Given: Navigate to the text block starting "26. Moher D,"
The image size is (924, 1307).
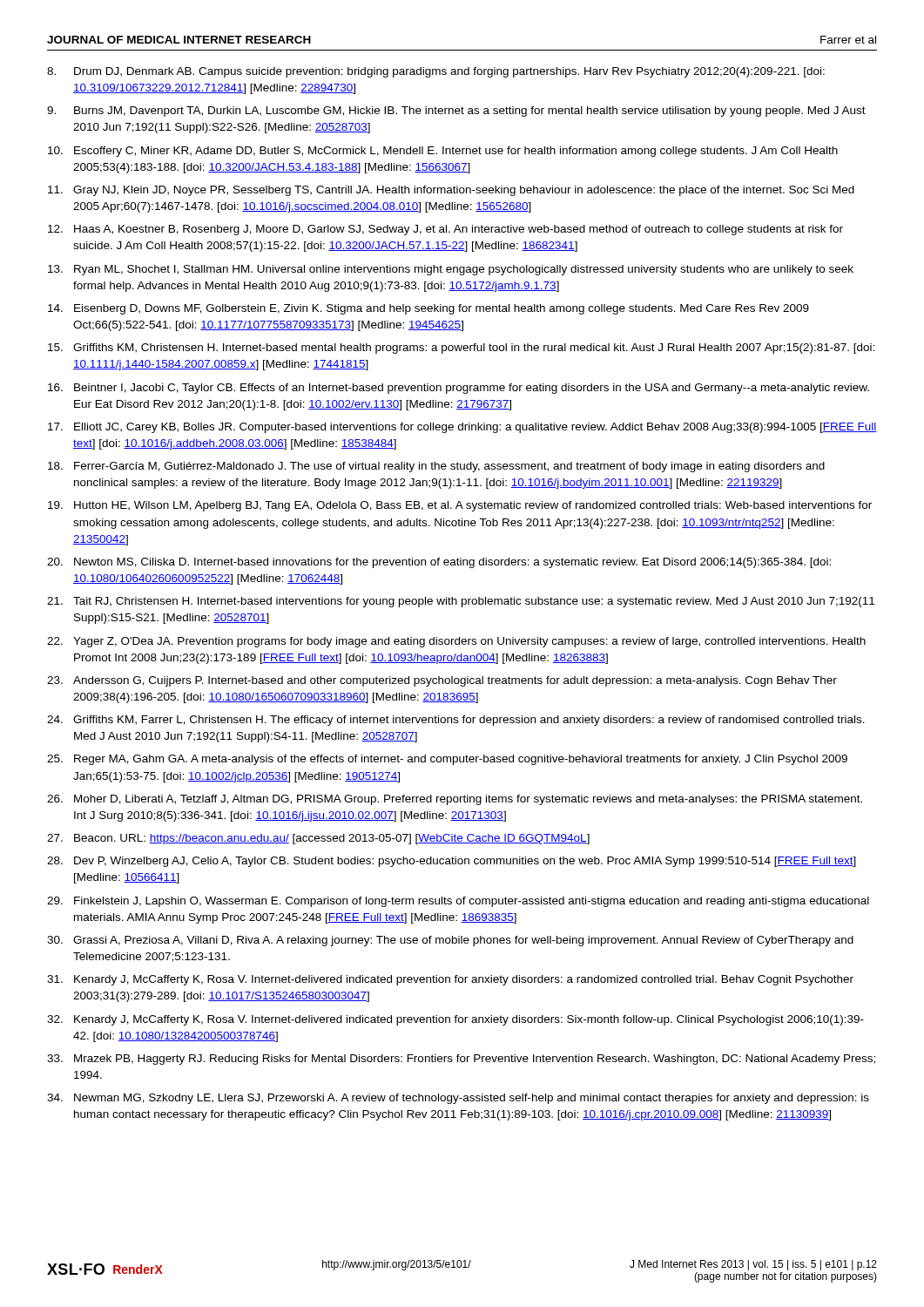Looking at the screenshot, I should (x=462, y=807).
